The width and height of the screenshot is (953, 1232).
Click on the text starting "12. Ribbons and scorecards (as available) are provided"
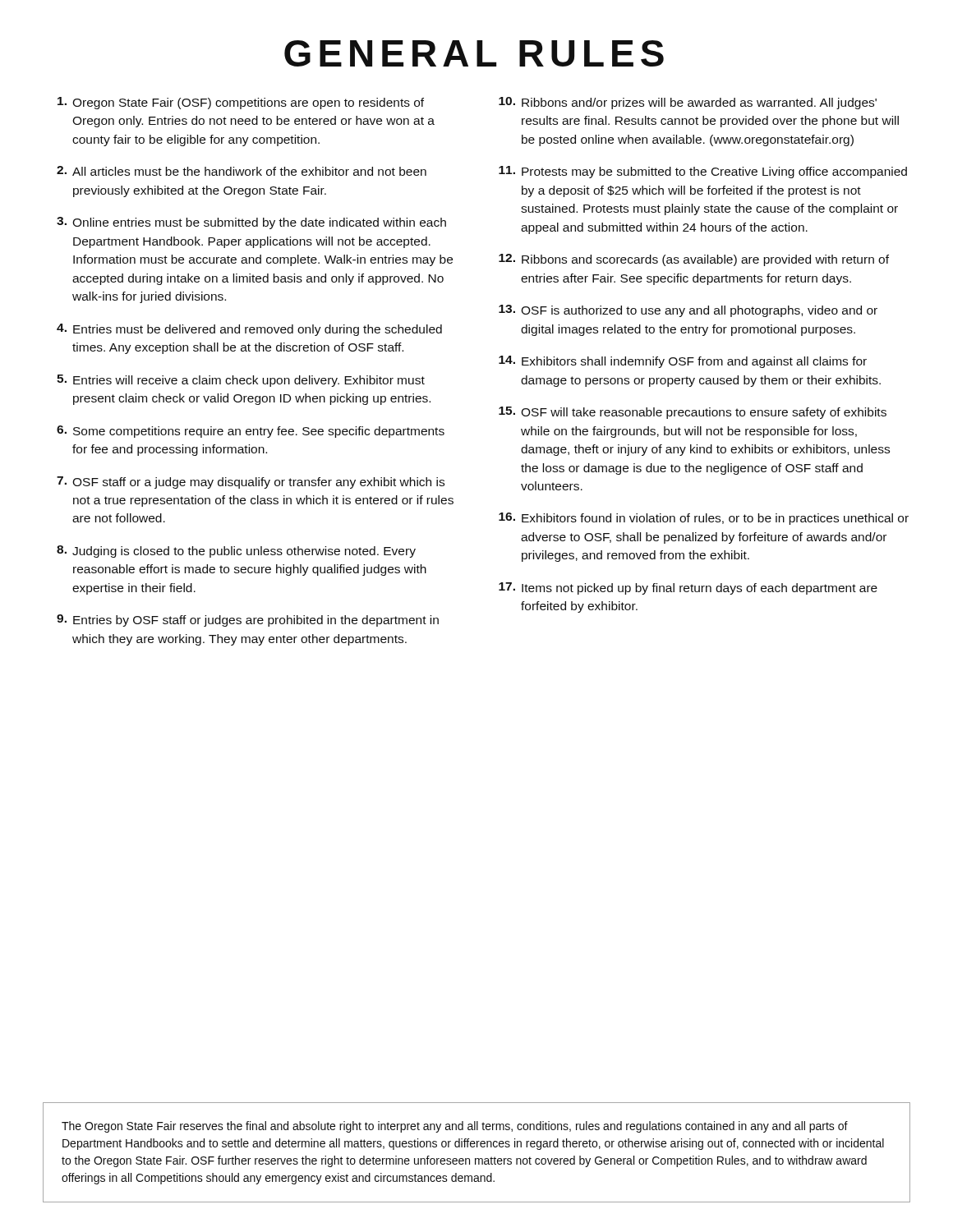click(x=701, y=269)
